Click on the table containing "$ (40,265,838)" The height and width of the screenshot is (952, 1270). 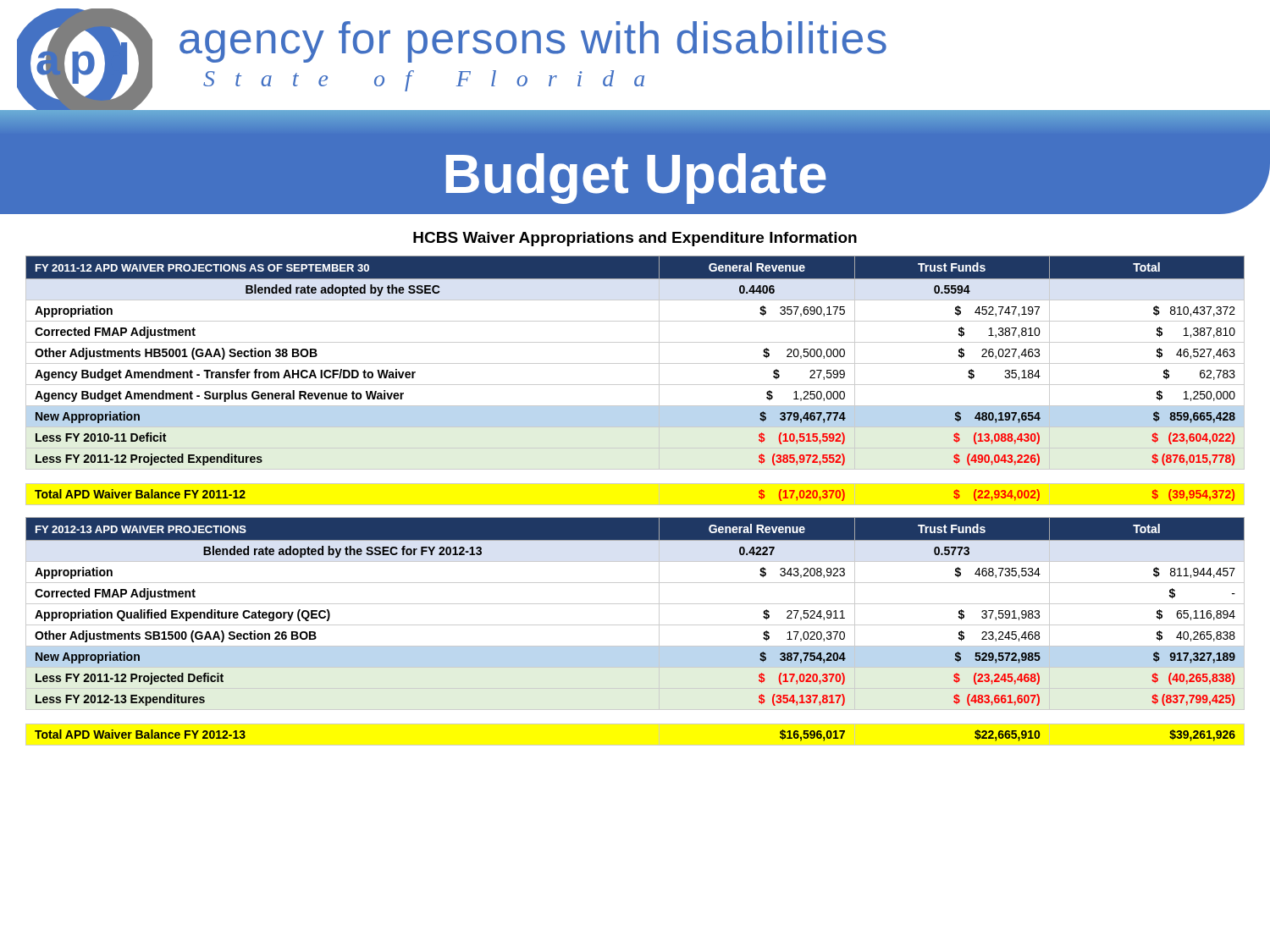(x=635, y=631)
